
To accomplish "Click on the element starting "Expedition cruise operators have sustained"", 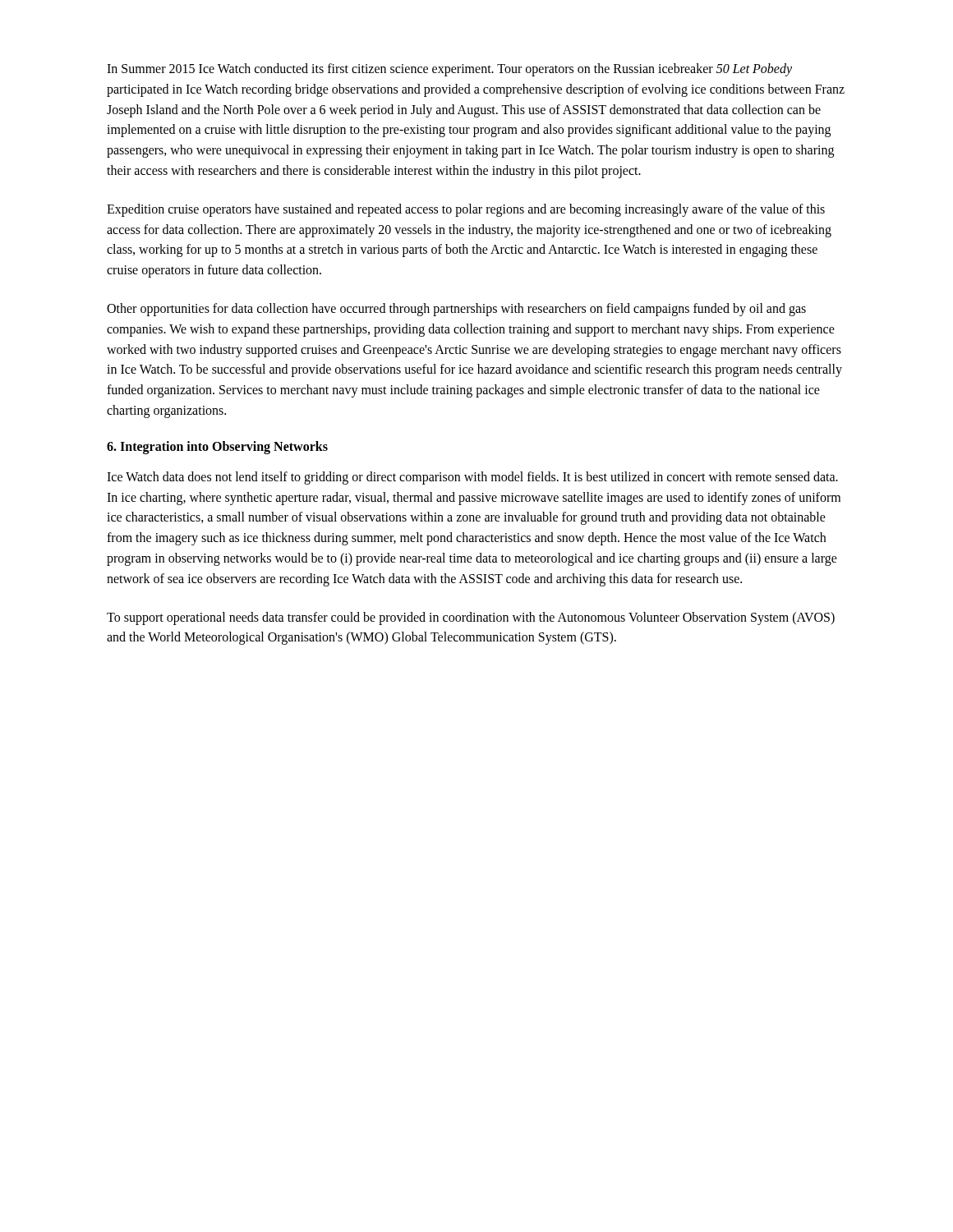I will pyautogui.click(x=469, y=239).
